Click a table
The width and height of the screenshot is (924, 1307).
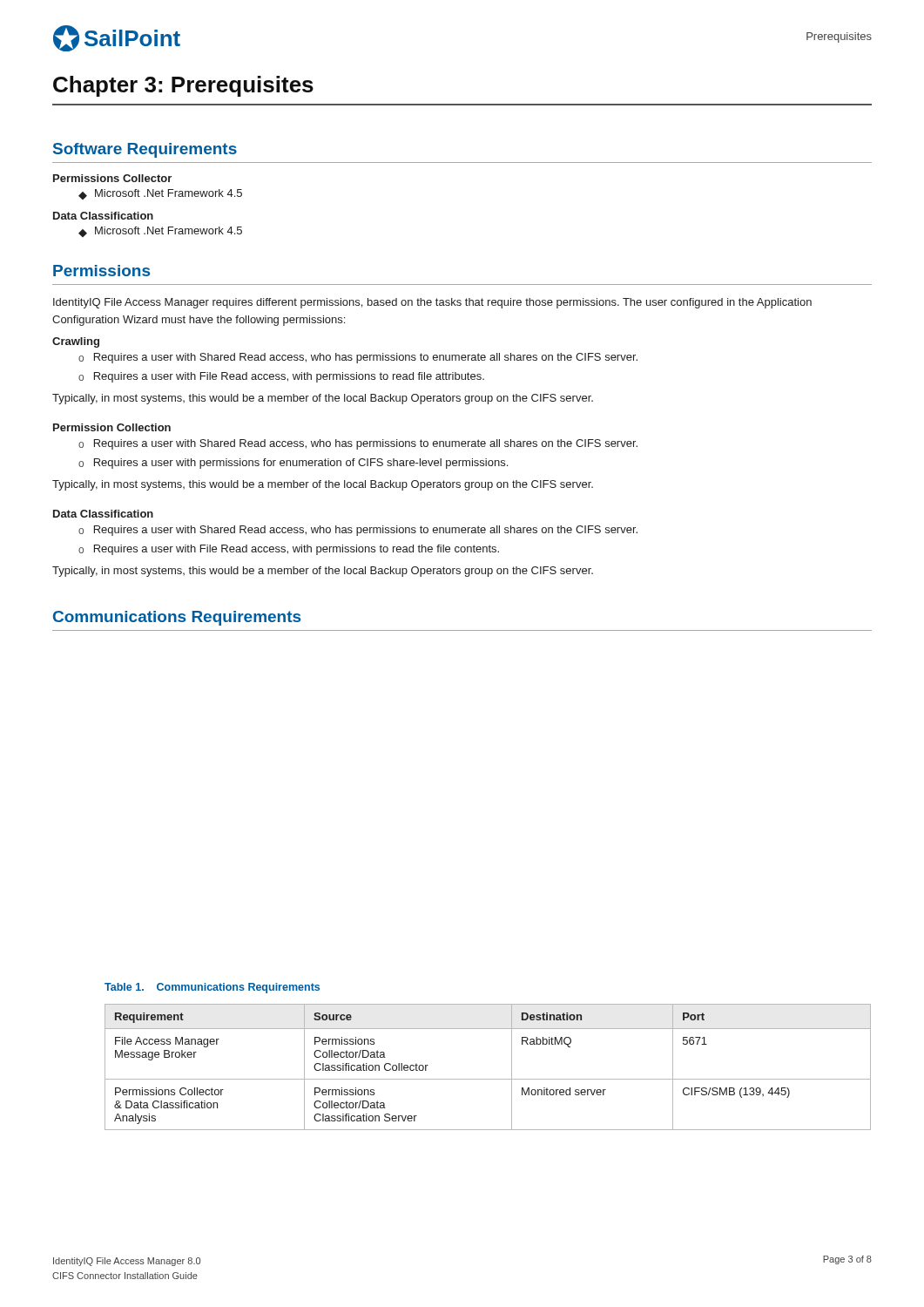coord(488,1067)
